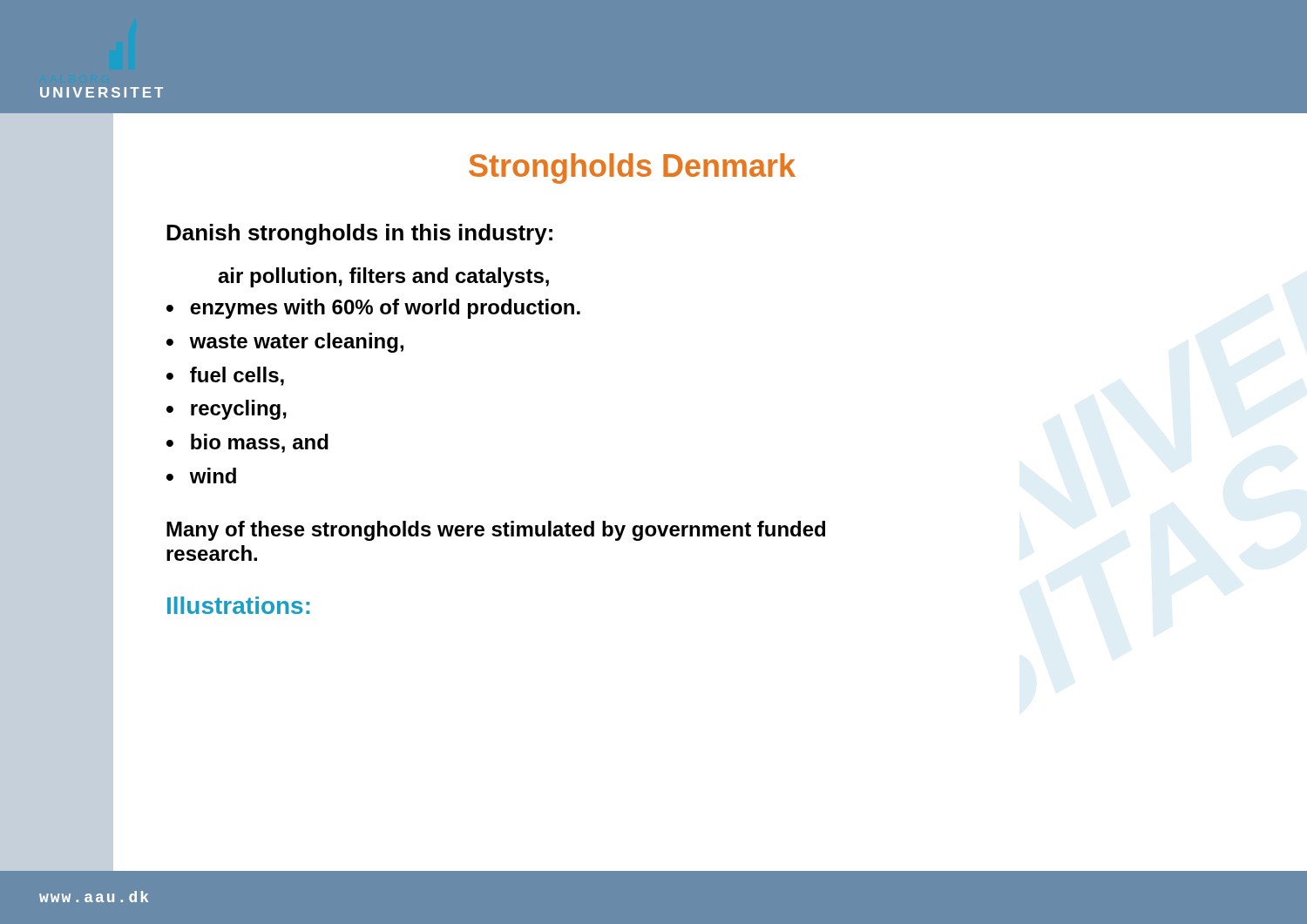
Task: Find the block starting "•bio mass, and"
Action: [247, 444]
